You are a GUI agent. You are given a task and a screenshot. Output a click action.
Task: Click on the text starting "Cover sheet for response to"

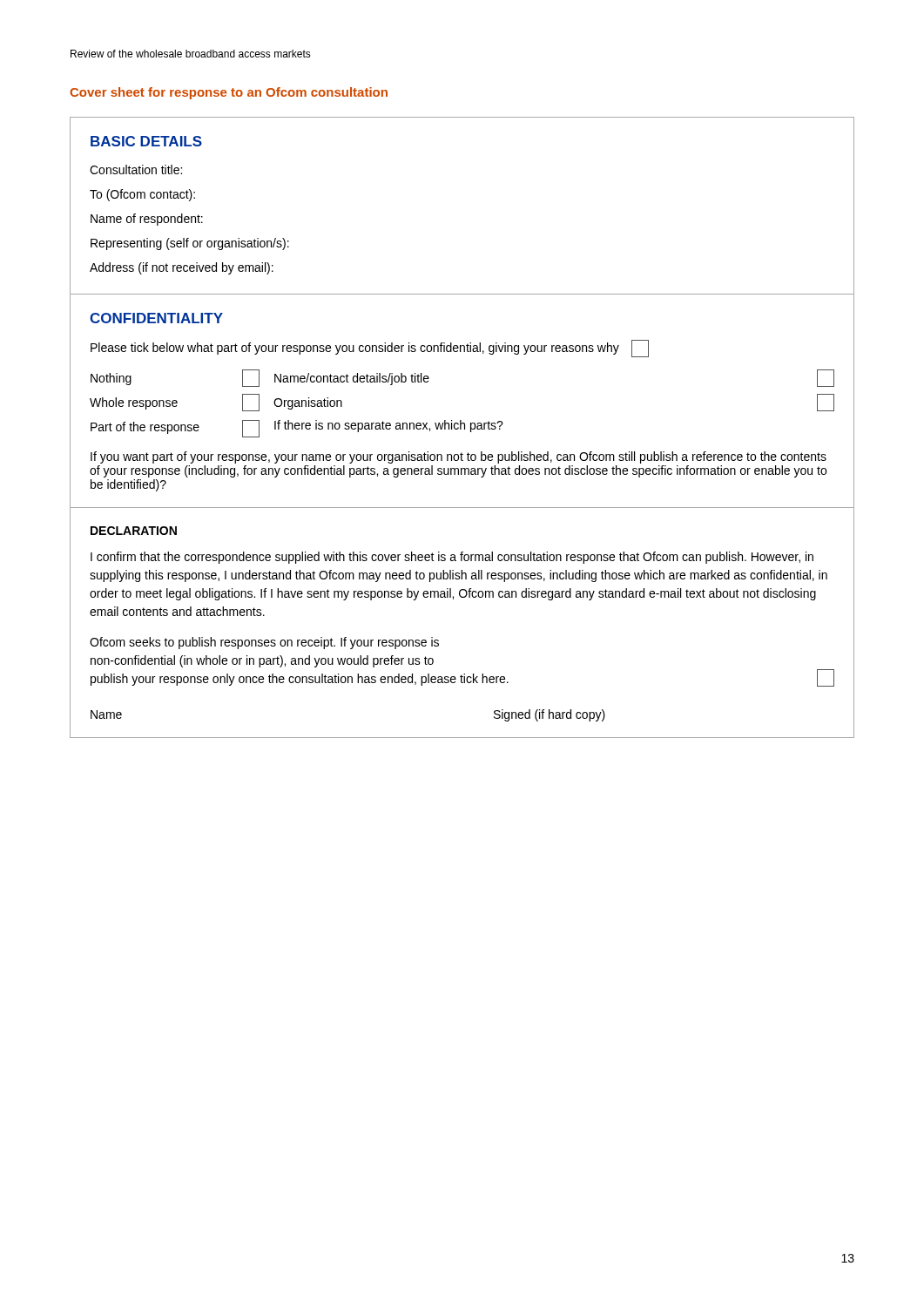(x=229, y=92)
